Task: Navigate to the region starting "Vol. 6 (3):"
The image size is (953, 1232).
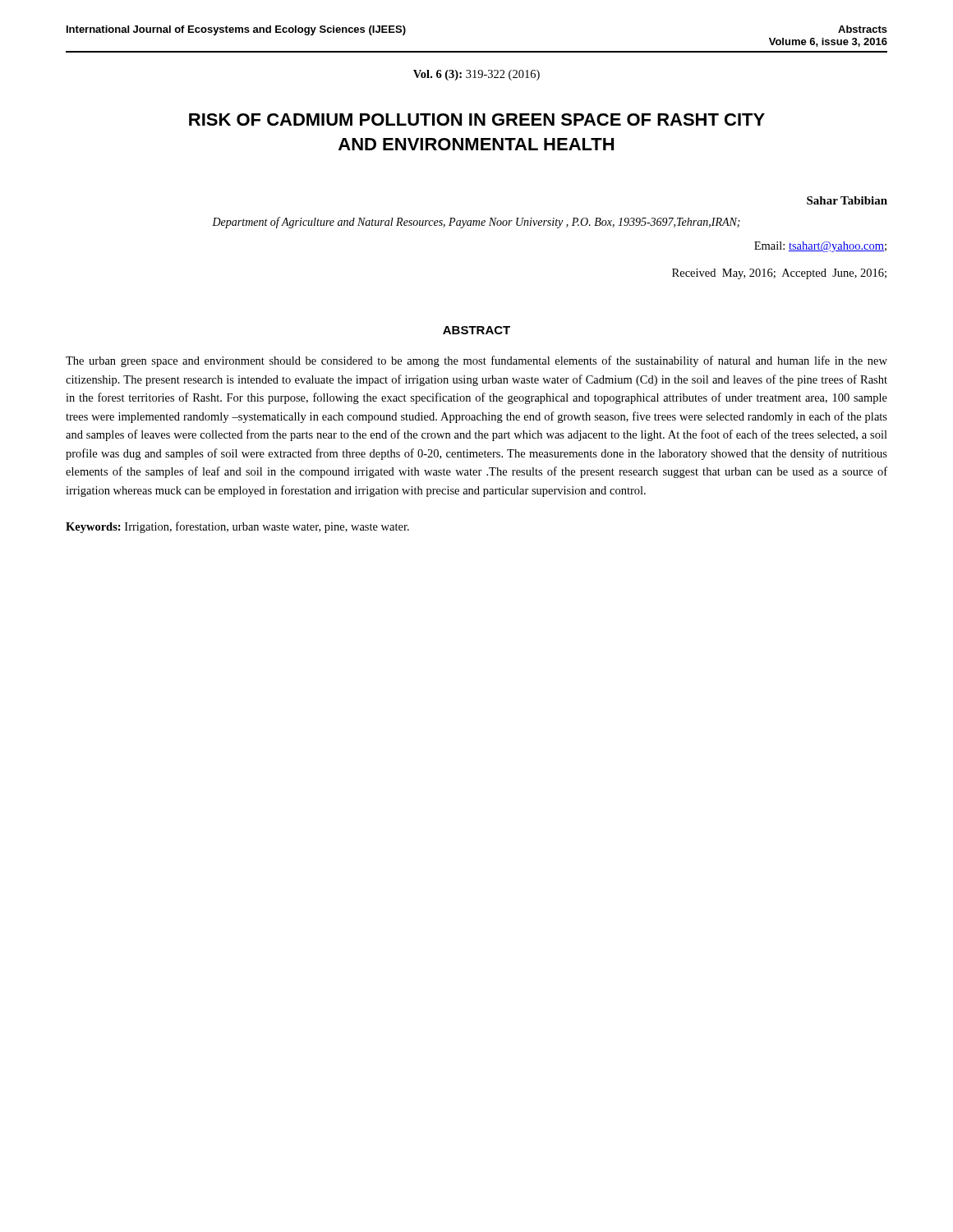Action: (476, 74)
